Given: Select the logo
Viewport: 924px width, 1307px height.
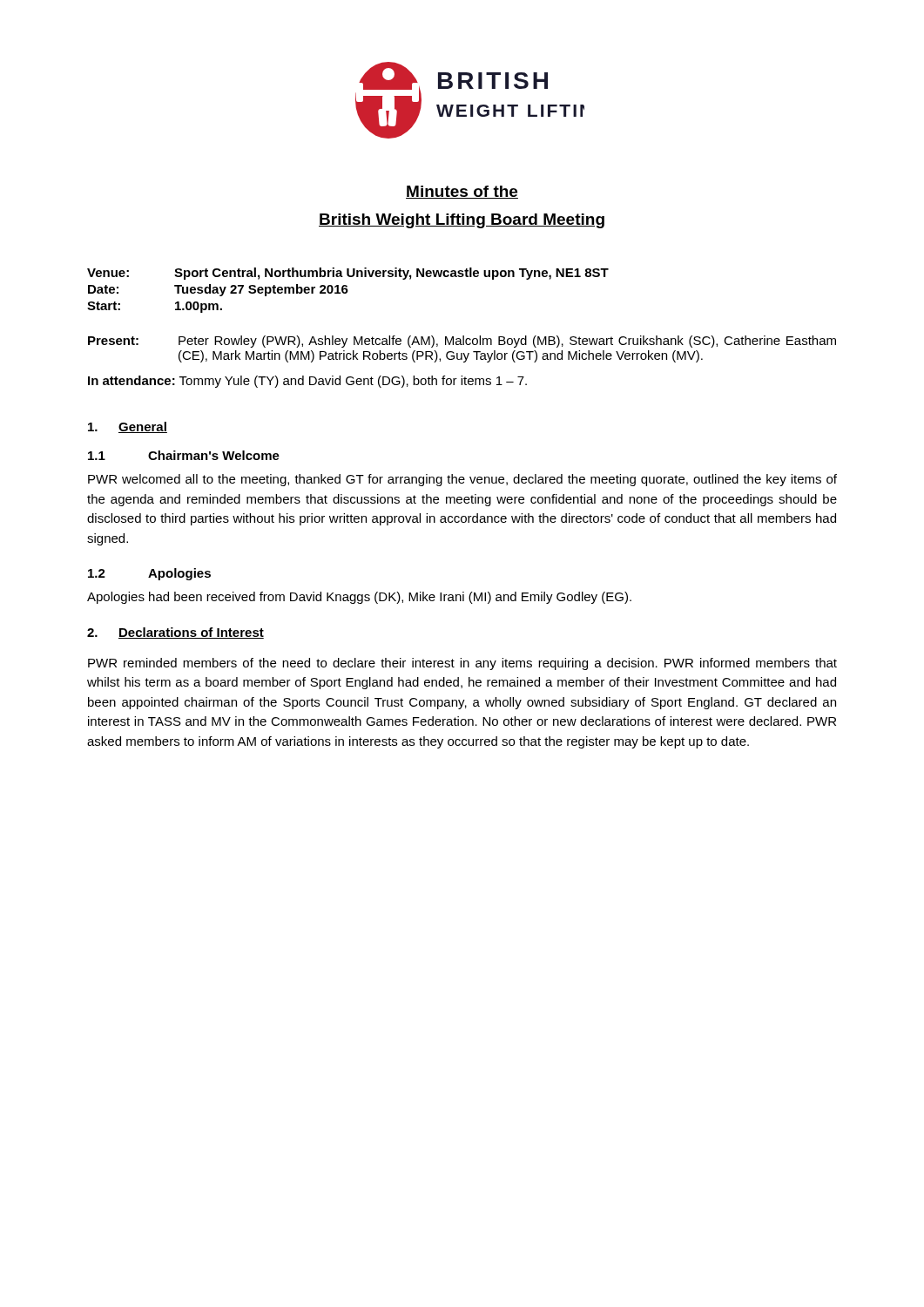Looking at the screenshot, I should coord(462,101).
